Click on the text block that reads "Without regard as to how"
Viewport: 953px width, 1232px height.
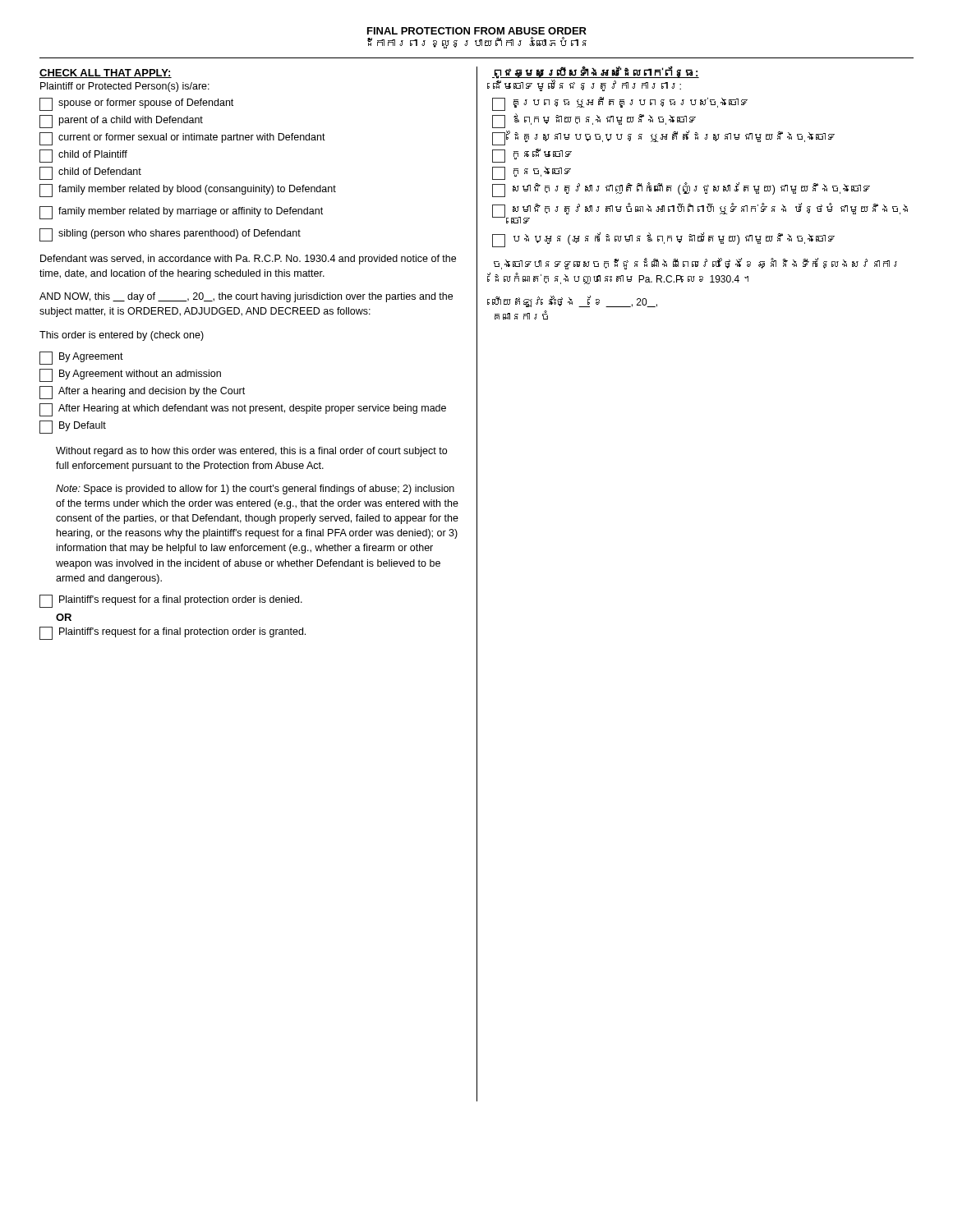(252, 458)
